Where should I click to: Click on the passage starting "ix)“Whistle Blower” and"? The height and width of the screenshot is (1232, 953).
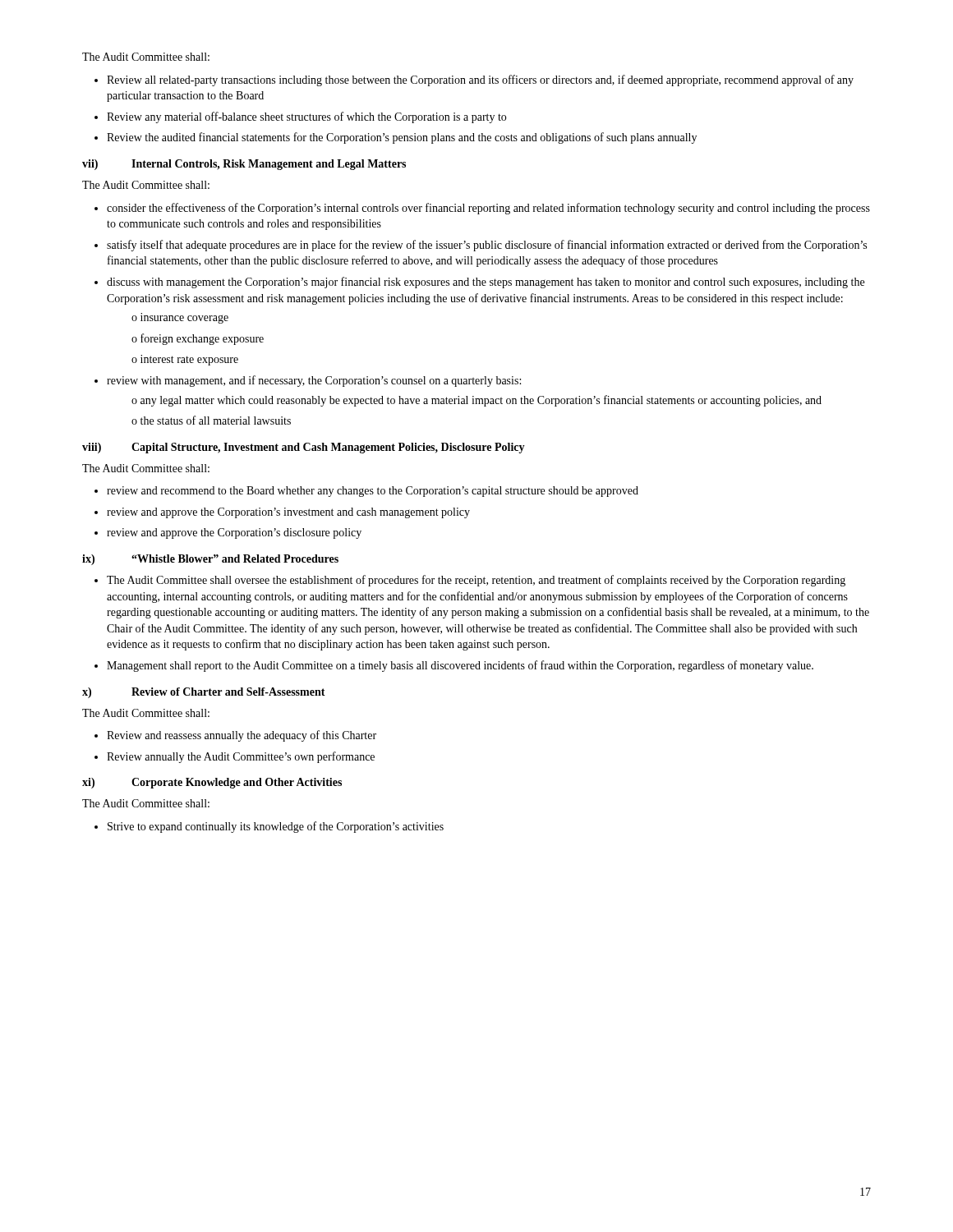pyautogui.click(x=210, y=559)
